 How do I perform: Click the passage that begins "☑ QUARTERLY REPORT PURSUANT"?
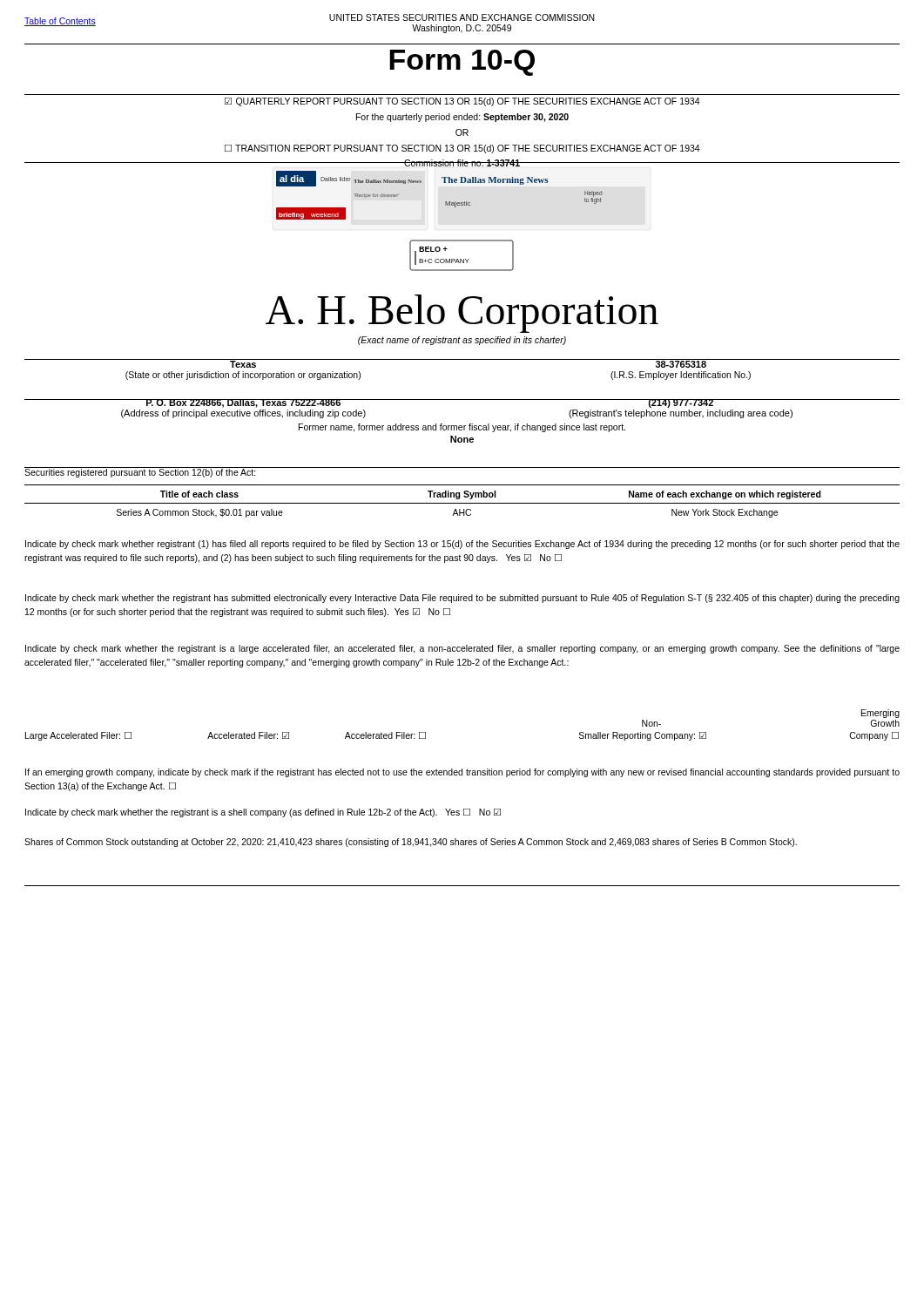(462, 132)
